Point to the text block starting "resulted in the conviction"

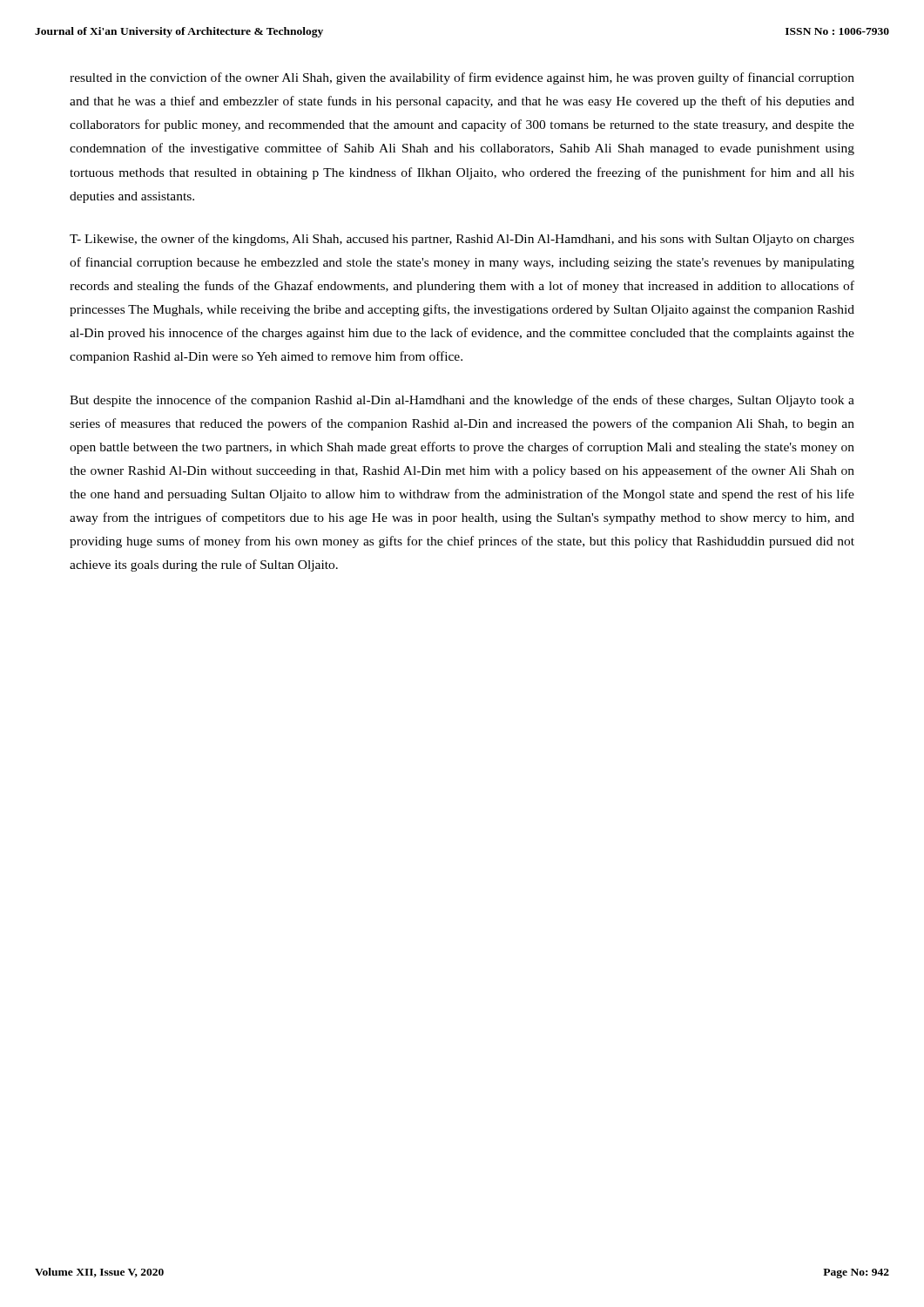(x=462, y=136)
